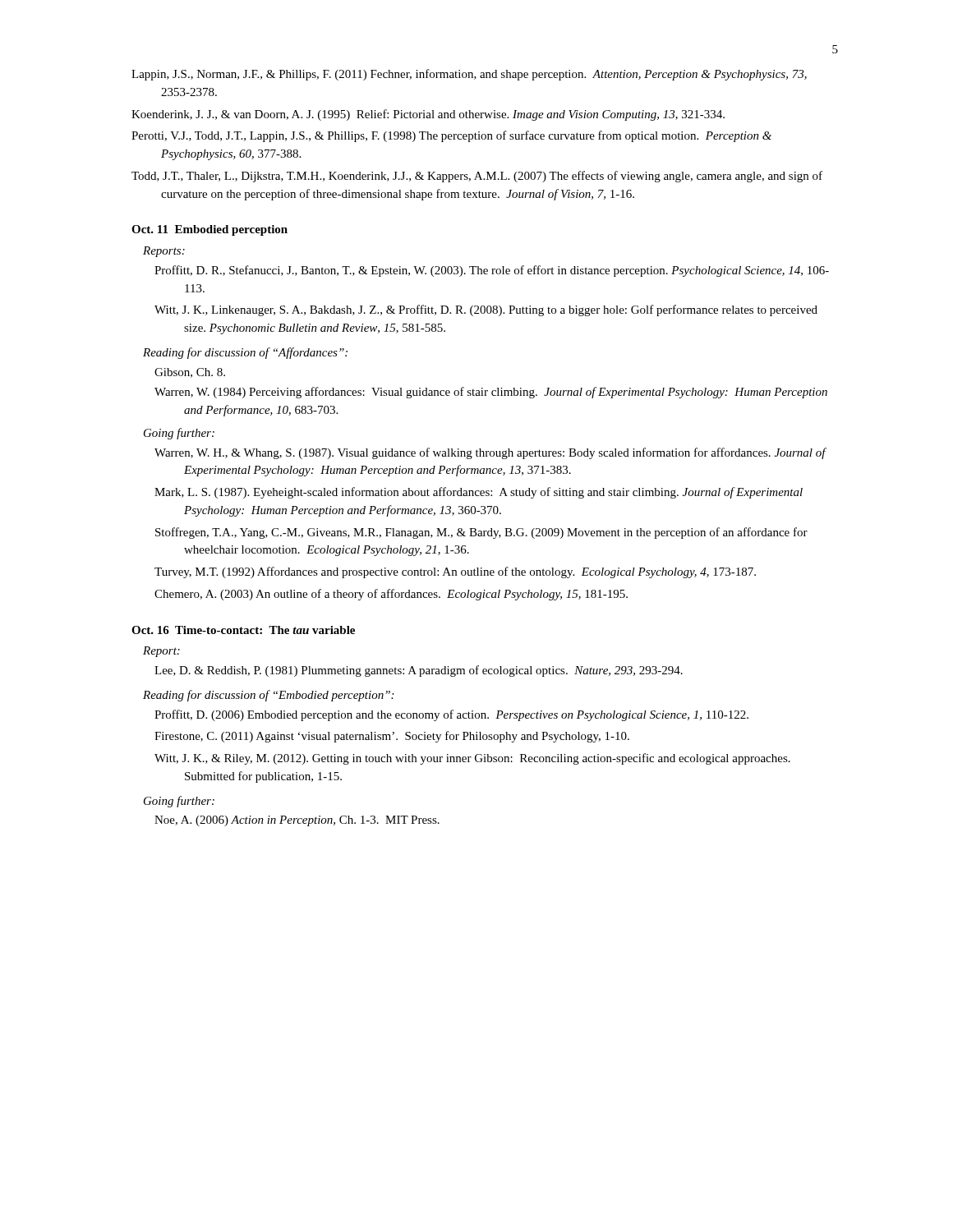Locate the element starting "Stoffregen, T.A., Yang, C.-M., Giveans, M.R., Flanagan,"
The width and height of the screenshot is (953, 1232).
point(481,541)
